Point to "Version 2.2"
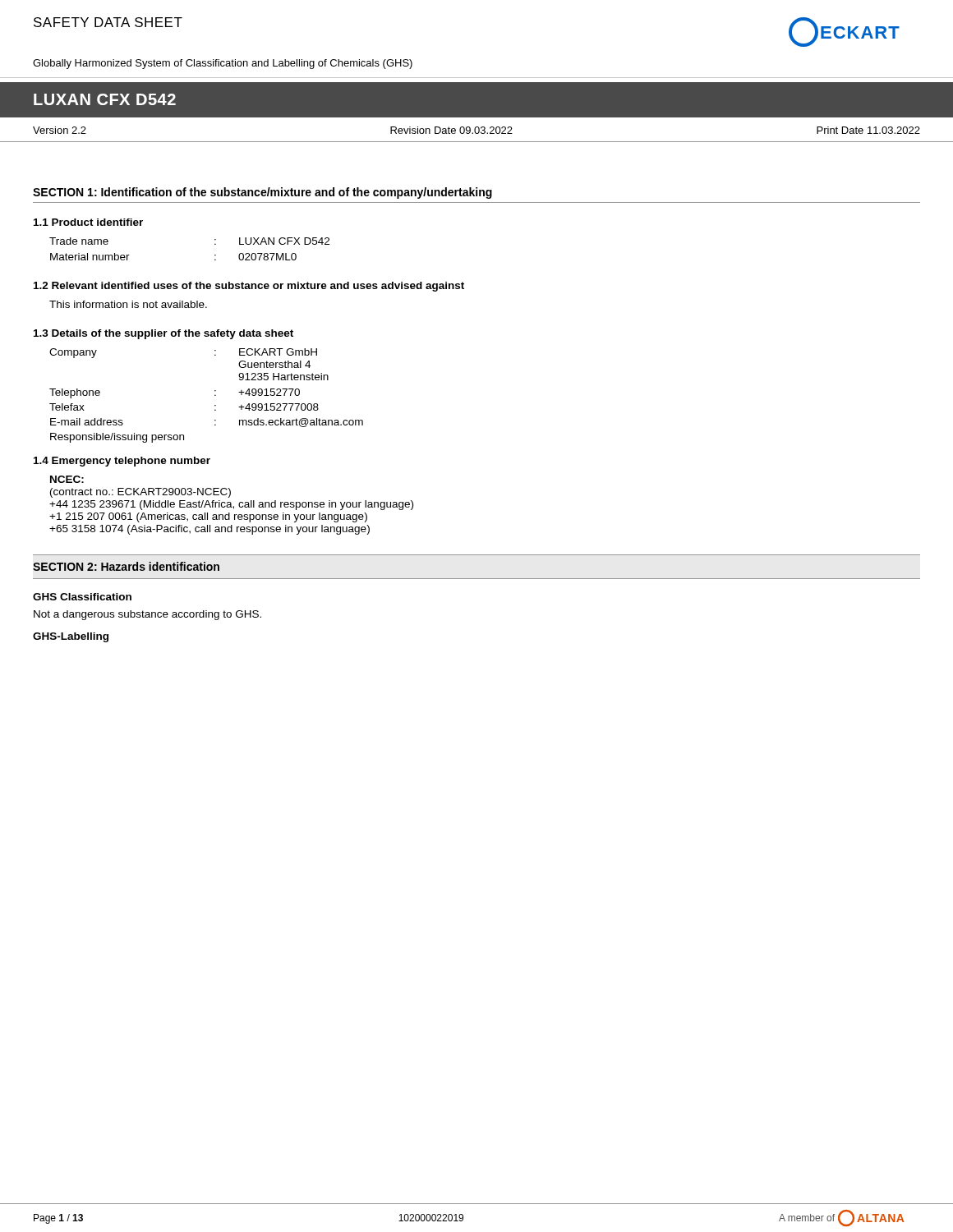The height and width of the screenshot is (1232, 953). coord(60,130)
